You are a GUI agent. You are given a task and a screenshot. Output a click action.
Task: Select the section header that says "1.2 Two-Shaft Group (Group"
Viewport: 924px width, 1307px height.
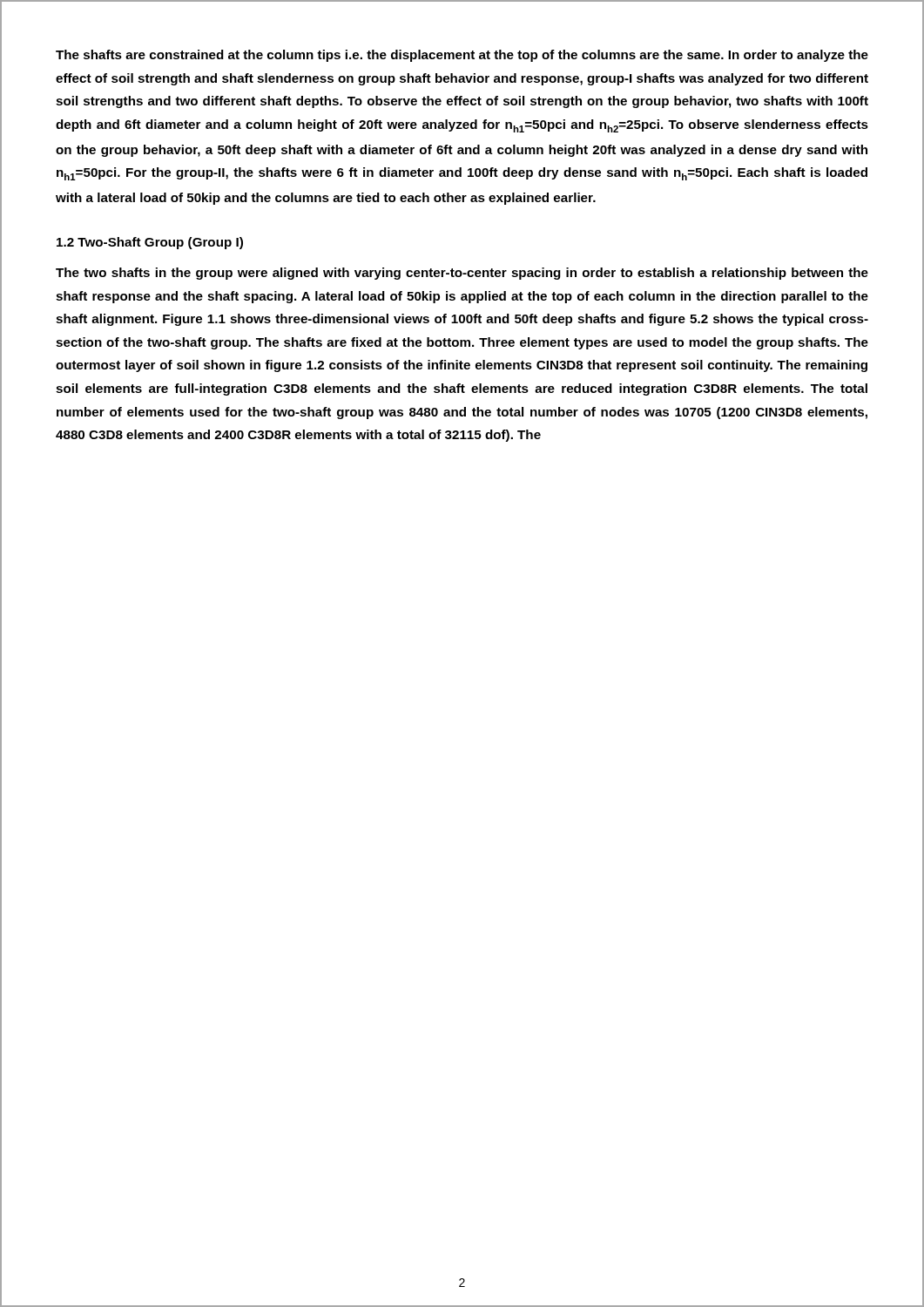[150, 242]
